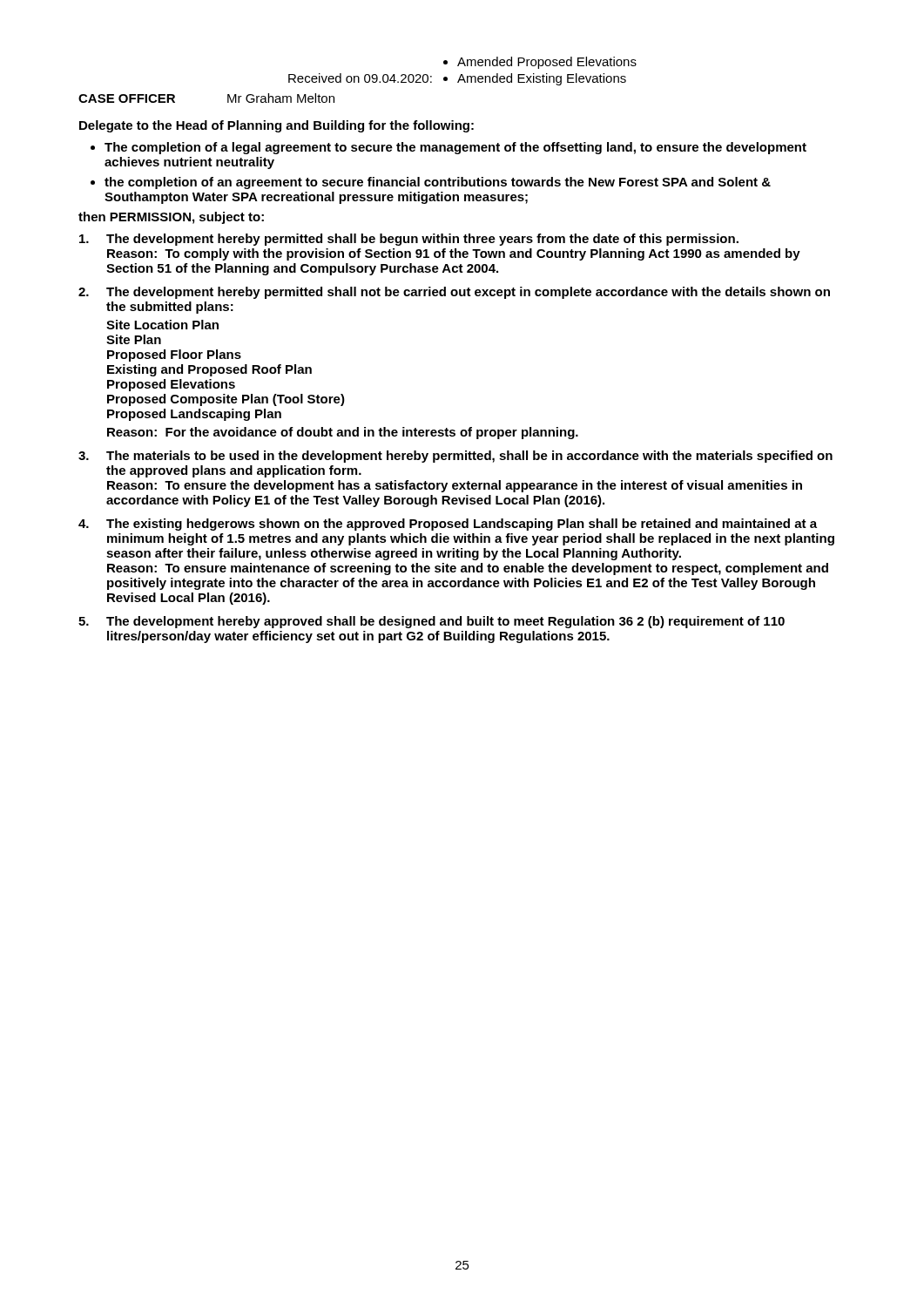Viewport: 924px width, 1307px height.
Task: Click on the text block with the text "Delegate to the Head of Planning and"
Action: [277, 125]
